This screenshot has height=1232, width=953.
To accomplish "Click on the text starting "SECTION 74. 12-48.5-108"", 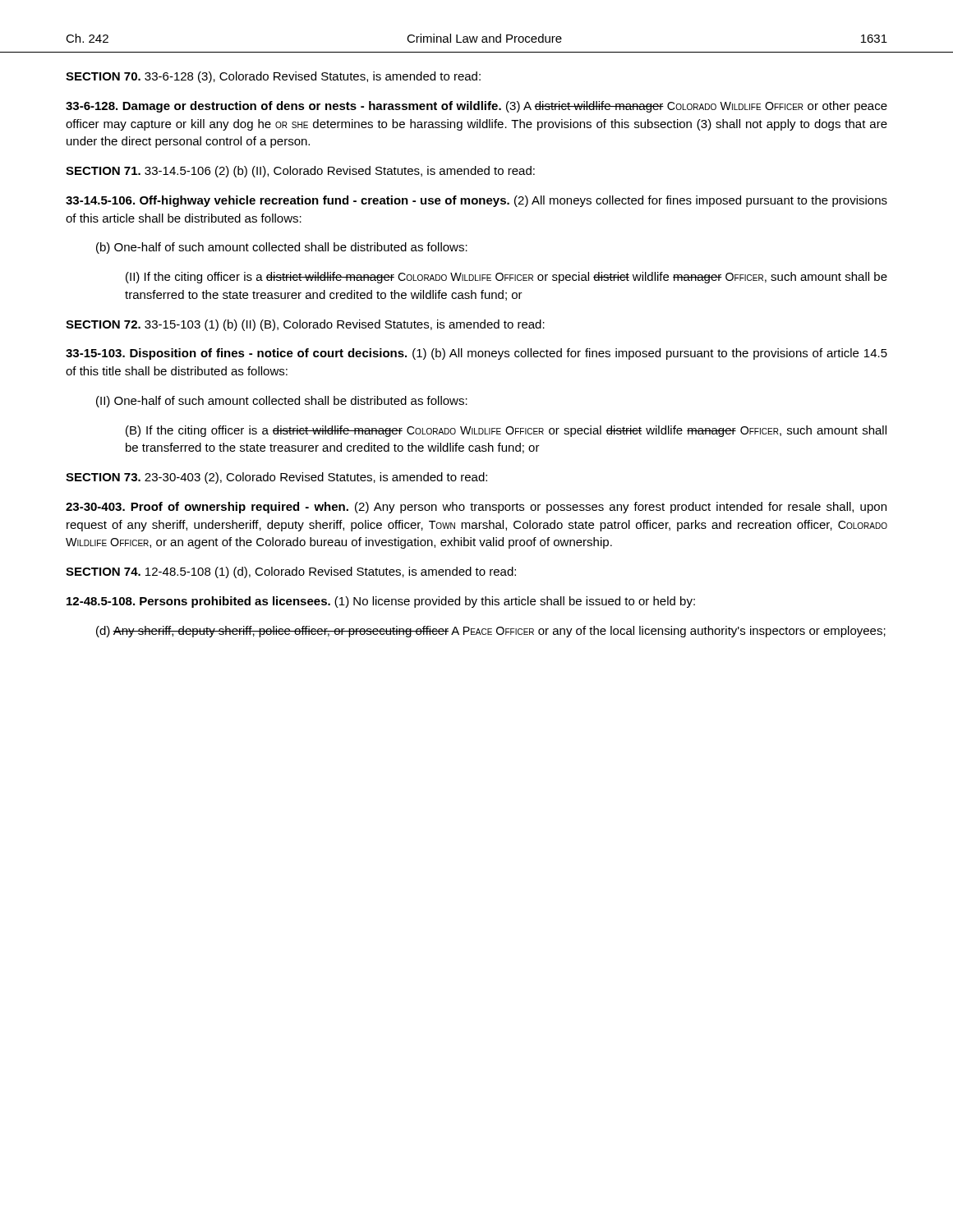I will [476, 572].
